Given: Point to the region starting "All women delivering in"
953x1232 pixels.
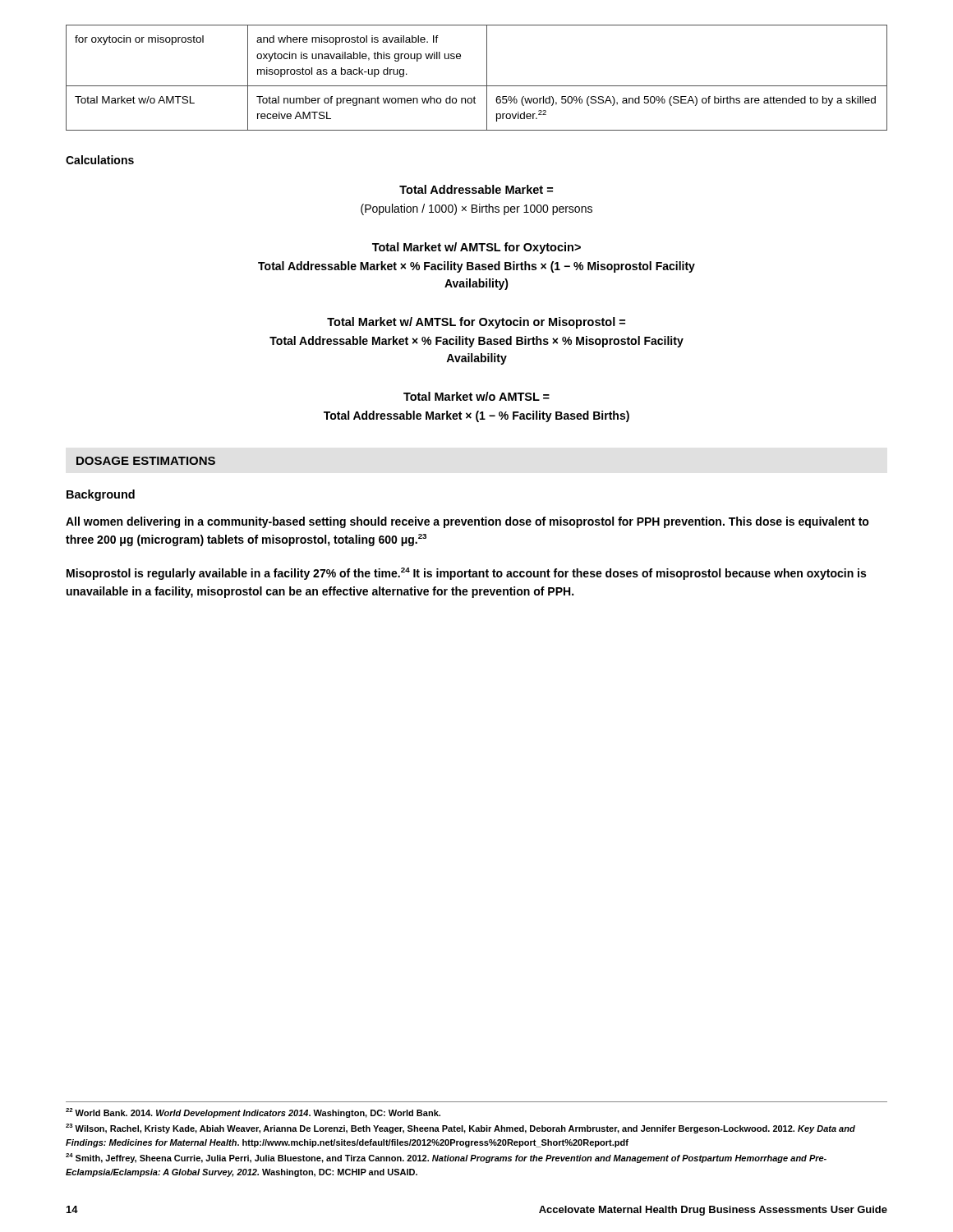Looking at the screenshot, I should click(467, 531).
